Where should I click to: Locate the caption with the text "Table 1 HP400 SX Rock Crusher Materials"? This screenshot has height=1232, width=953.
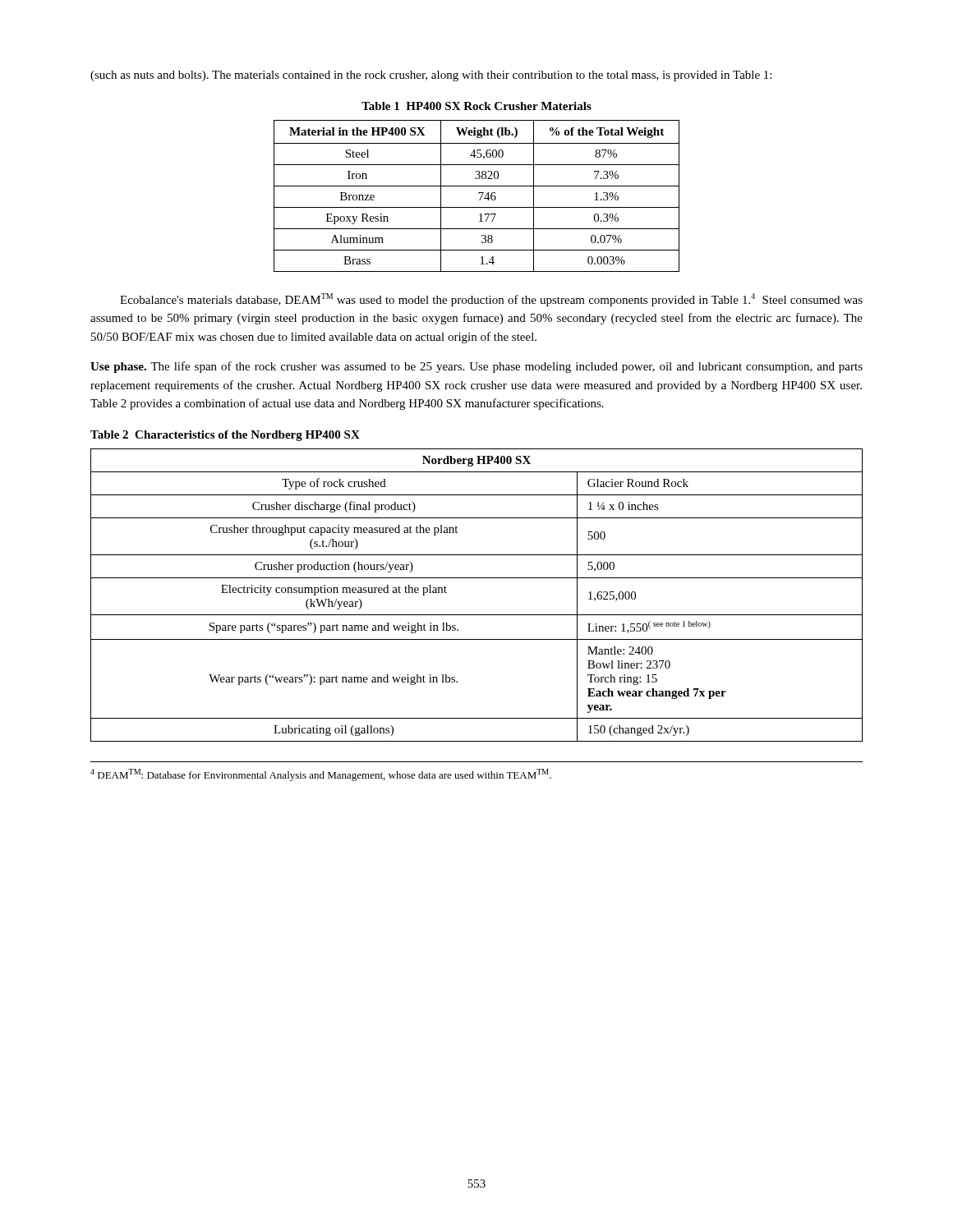click(x=476, y=106)
